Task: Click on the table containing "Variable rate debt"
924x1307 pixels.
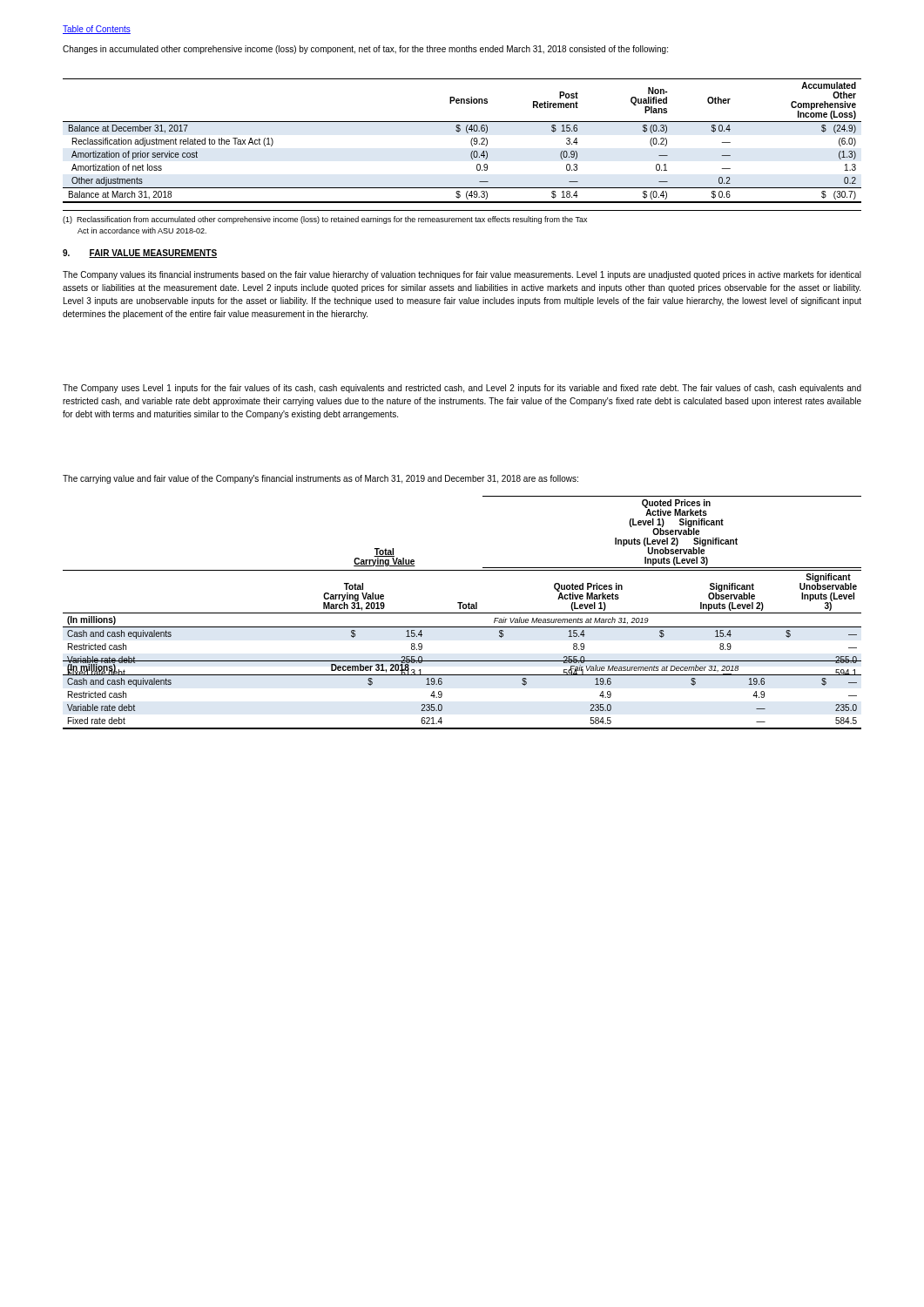Action: 462,691
